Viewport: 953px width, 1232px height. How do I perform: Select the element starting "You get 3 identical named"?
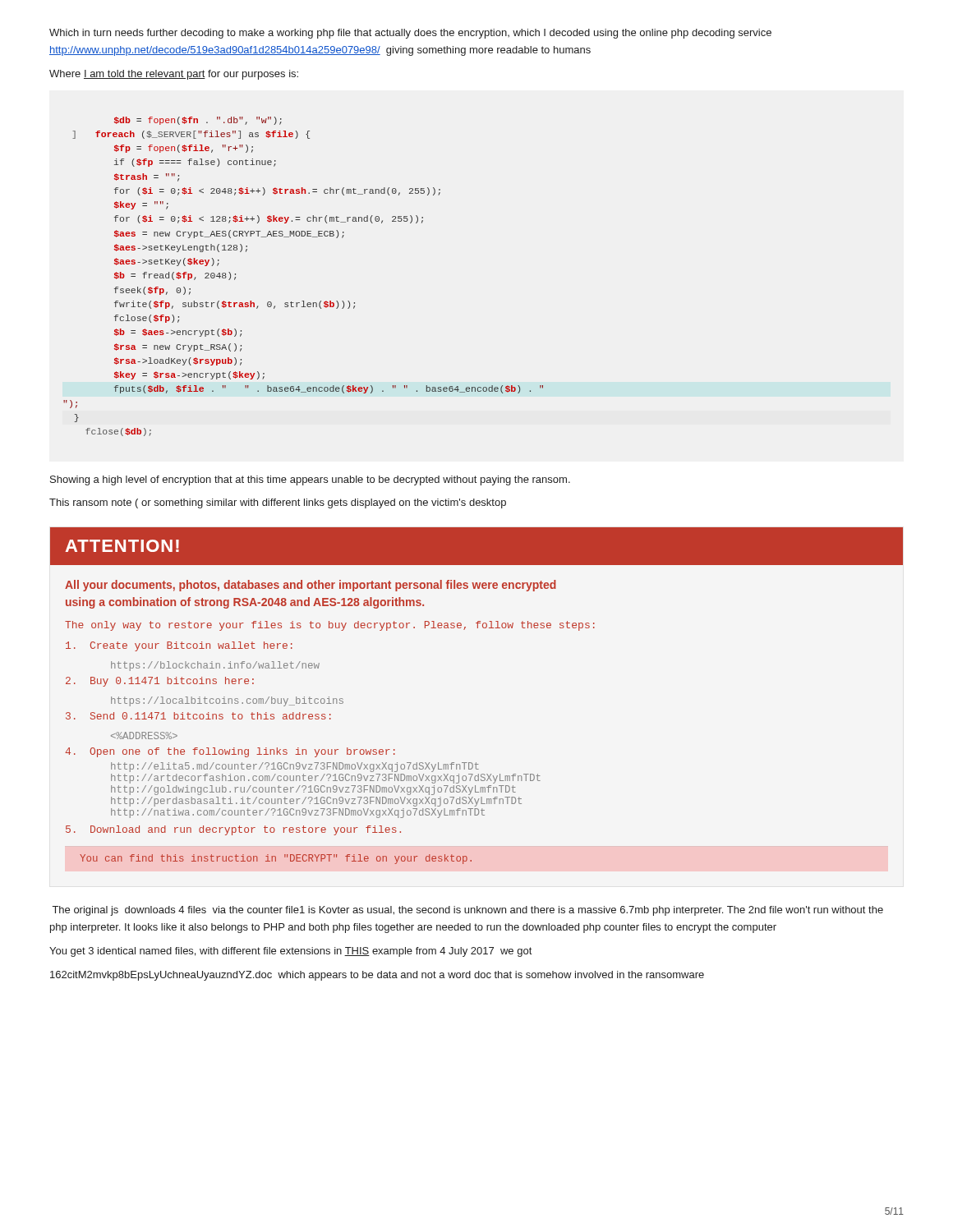point(291,951)
